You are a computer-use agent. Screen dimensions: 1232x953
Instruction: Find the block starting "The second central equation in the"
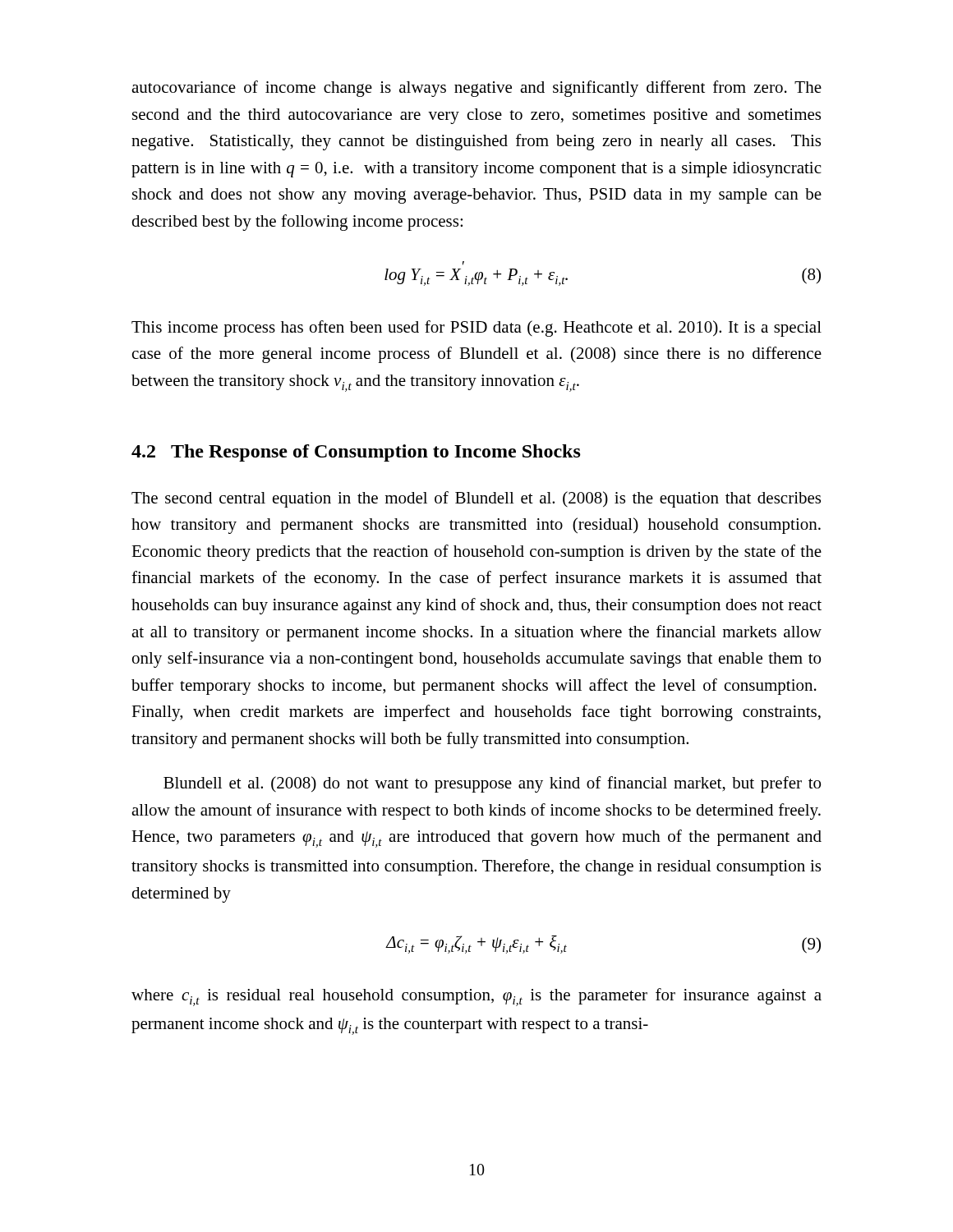coord(476,618)
